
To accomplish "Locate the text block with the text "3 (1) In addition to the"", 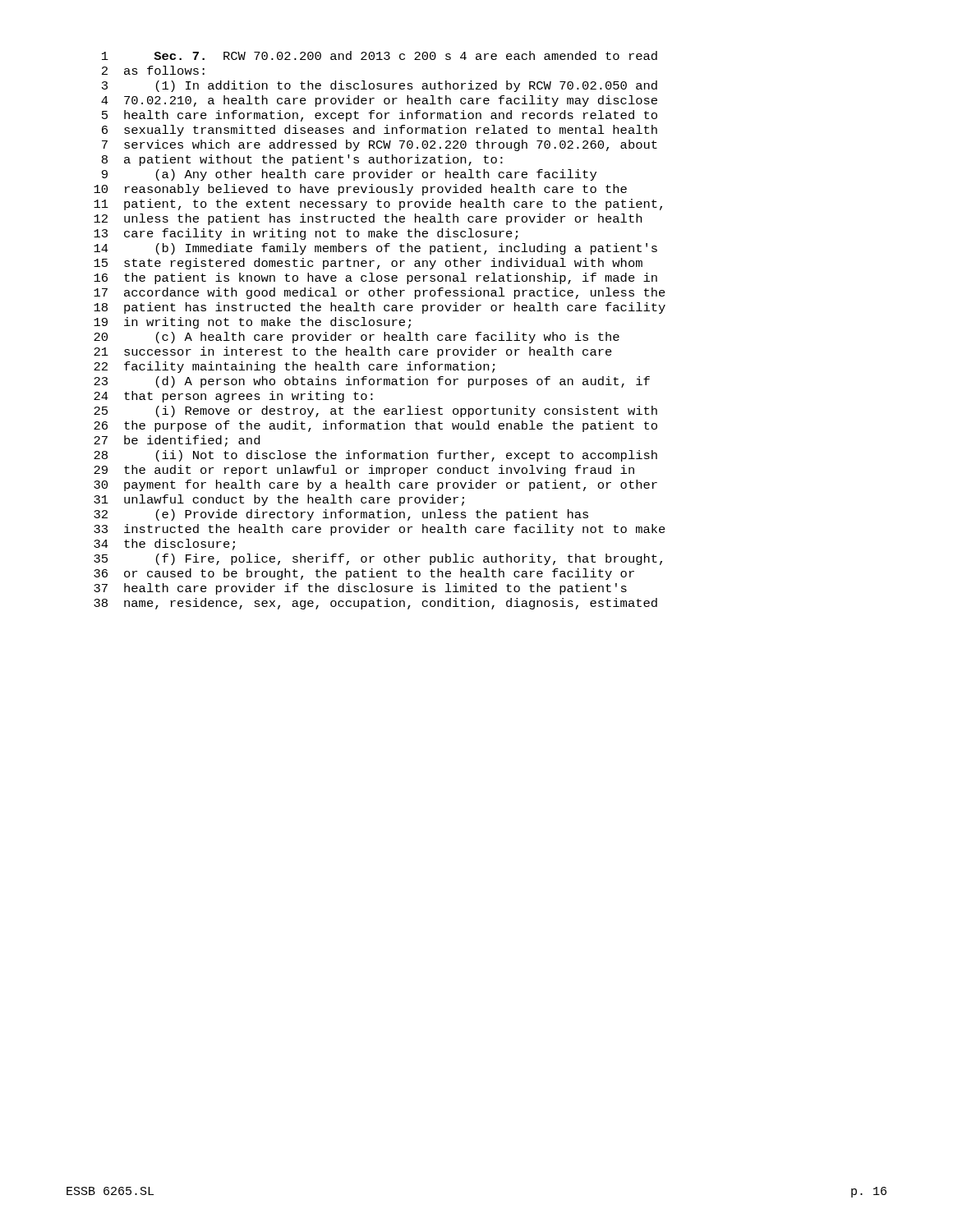I will pyautogui.click(x=476, y=123).
